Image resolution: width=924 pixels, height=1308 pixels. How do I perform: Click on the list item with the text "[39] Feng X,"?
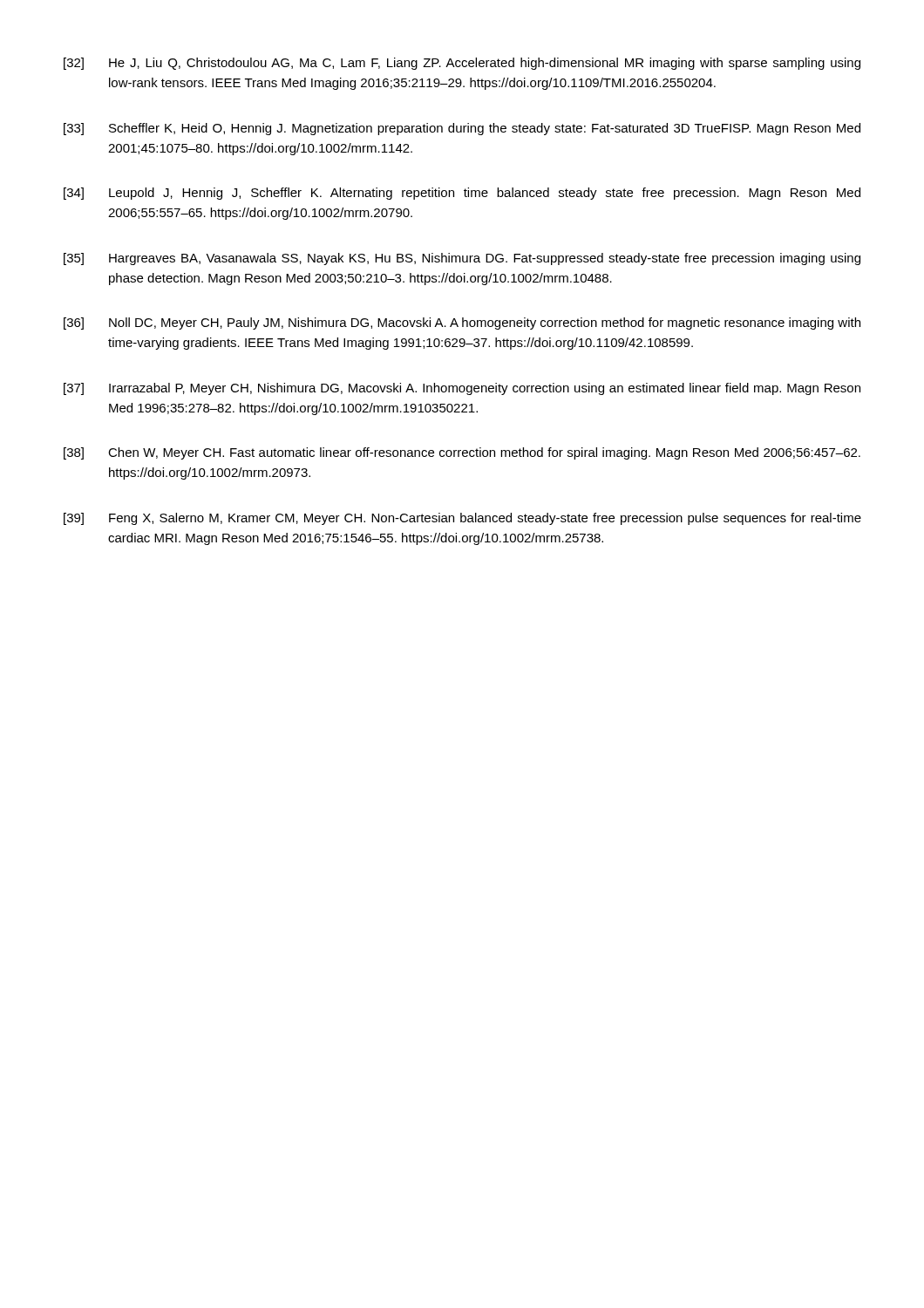[x=462, y=527]
